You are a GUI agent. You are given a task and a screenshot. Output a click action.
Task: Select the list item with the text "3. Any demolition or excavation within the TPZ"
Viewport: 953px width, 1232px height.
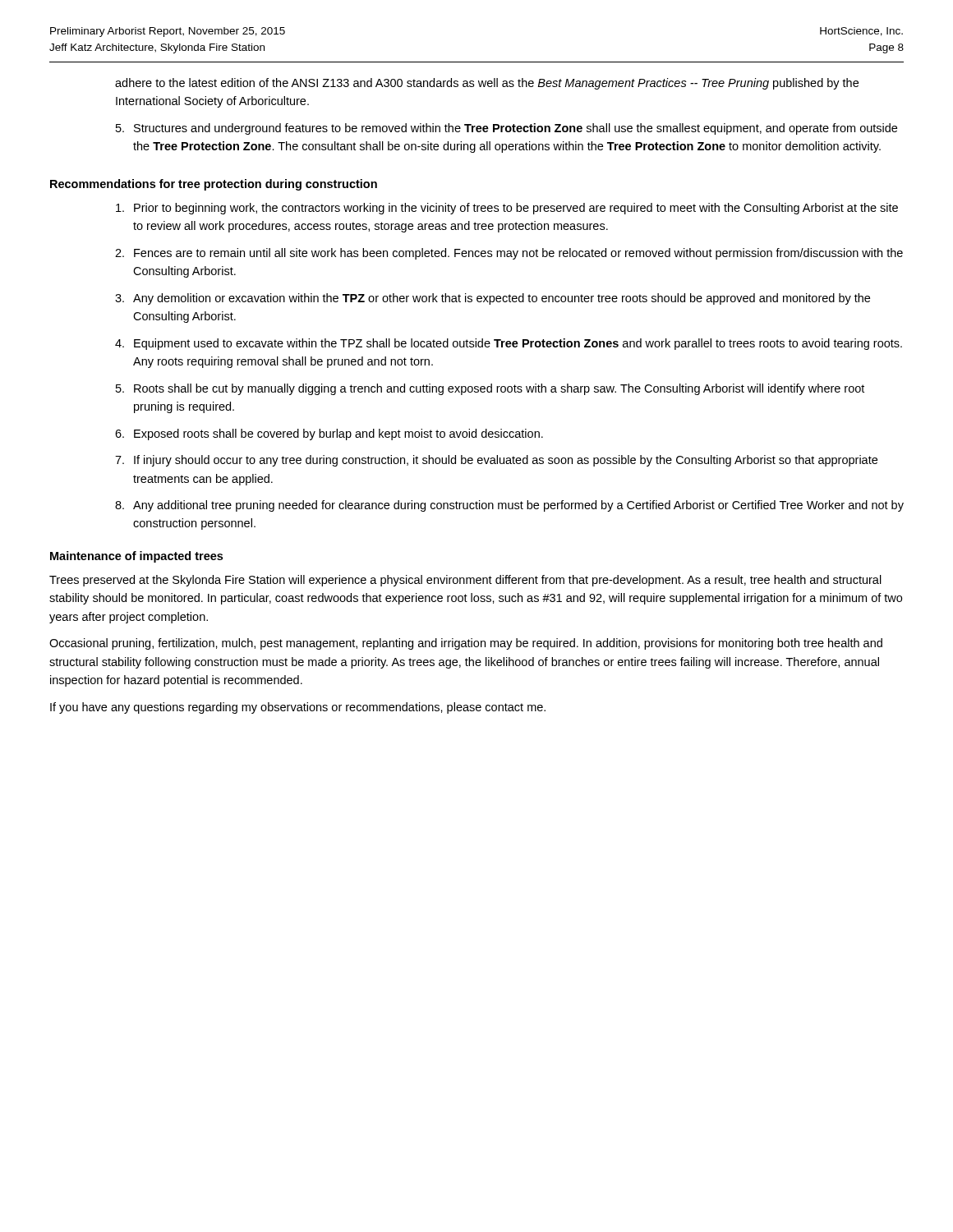pyautogui.click(x=501, y=307)
